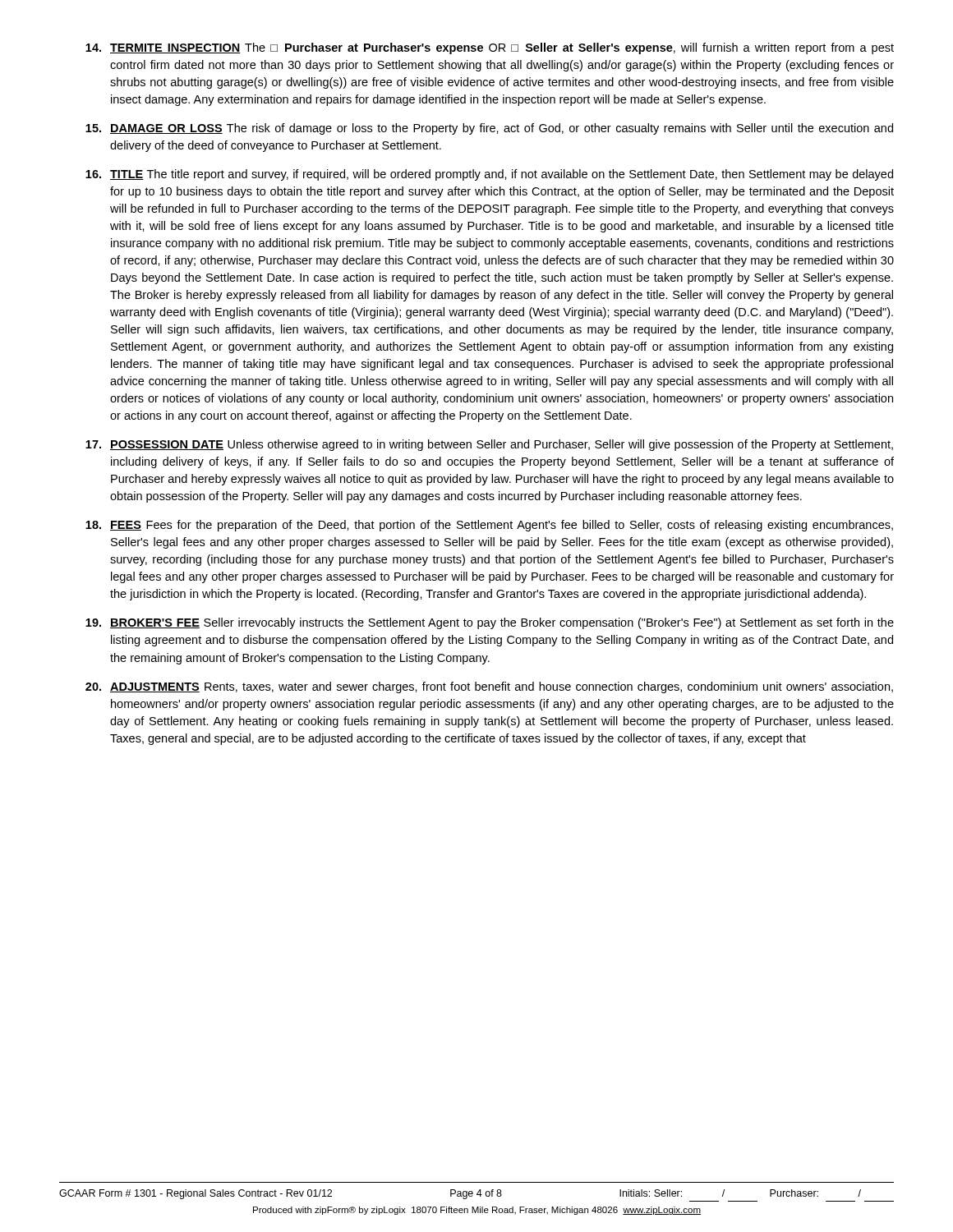Find the block on this page that starts "15. DAMAGE OR LOSS"

click(x=476, y=137)
